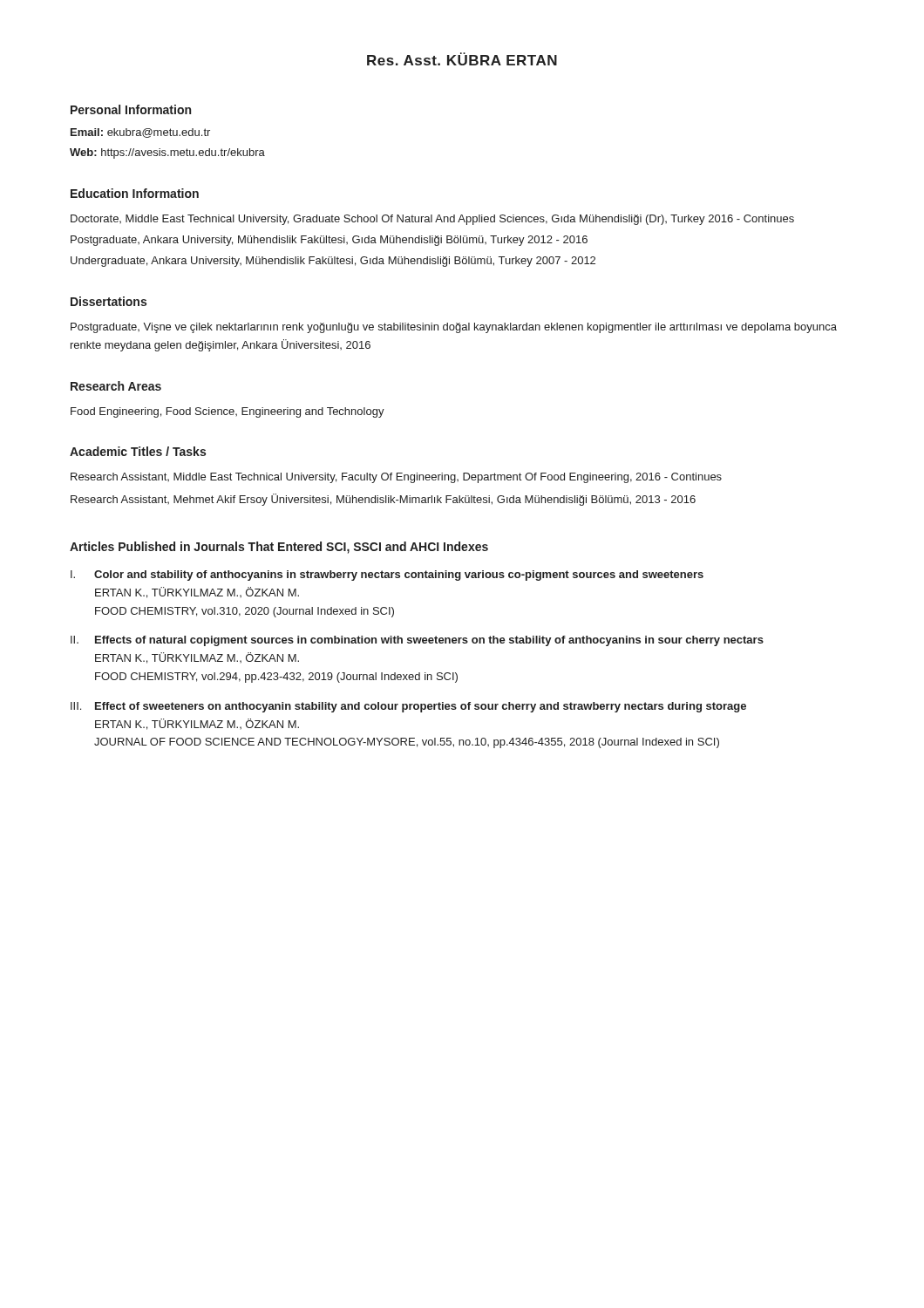The image size is (924, 1308).
Task: Click on the text starting "Articles Published in Journals That"
Action: coord(279,547)
